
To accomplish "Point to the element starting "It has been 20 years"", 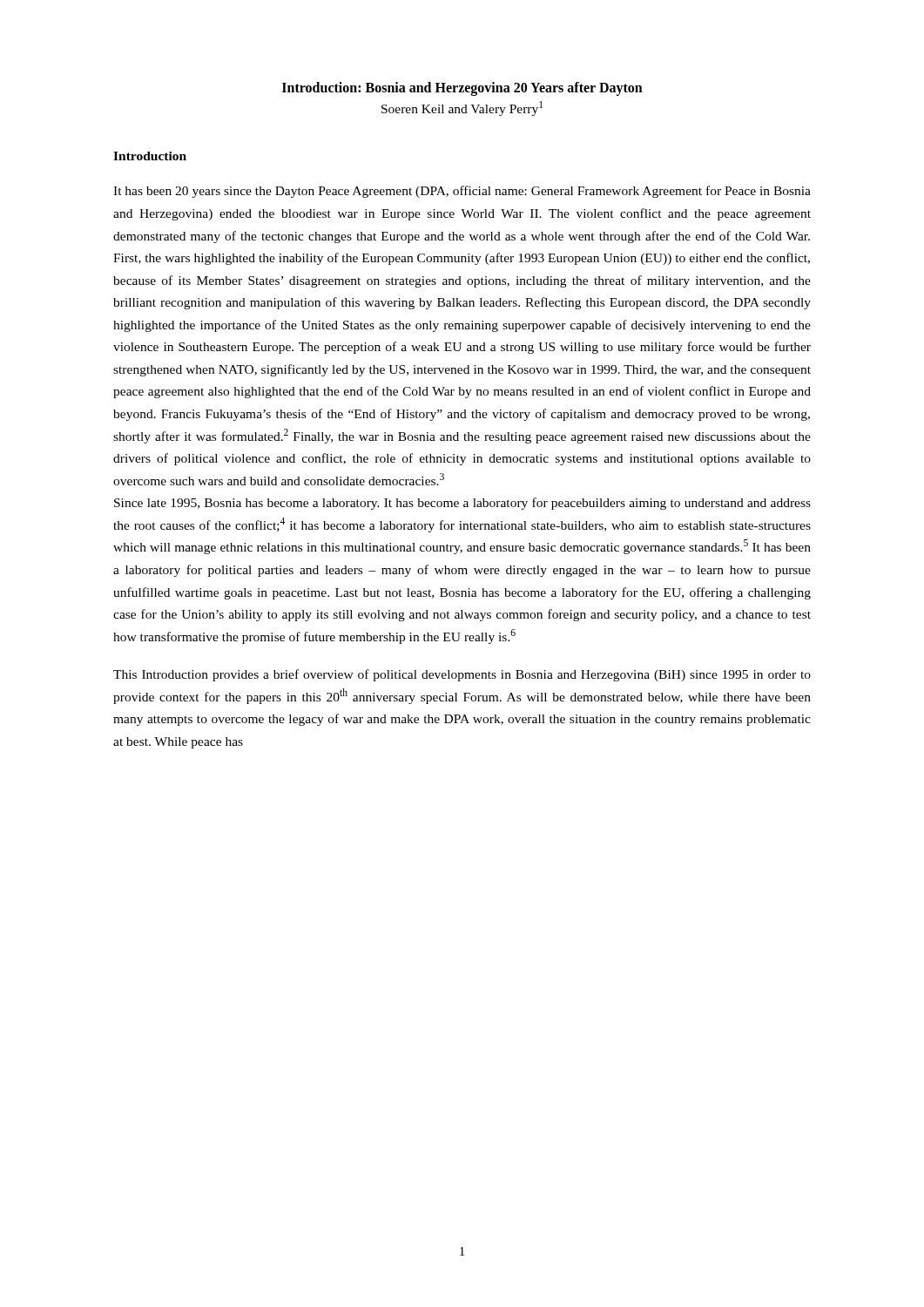I will (462, 336).
